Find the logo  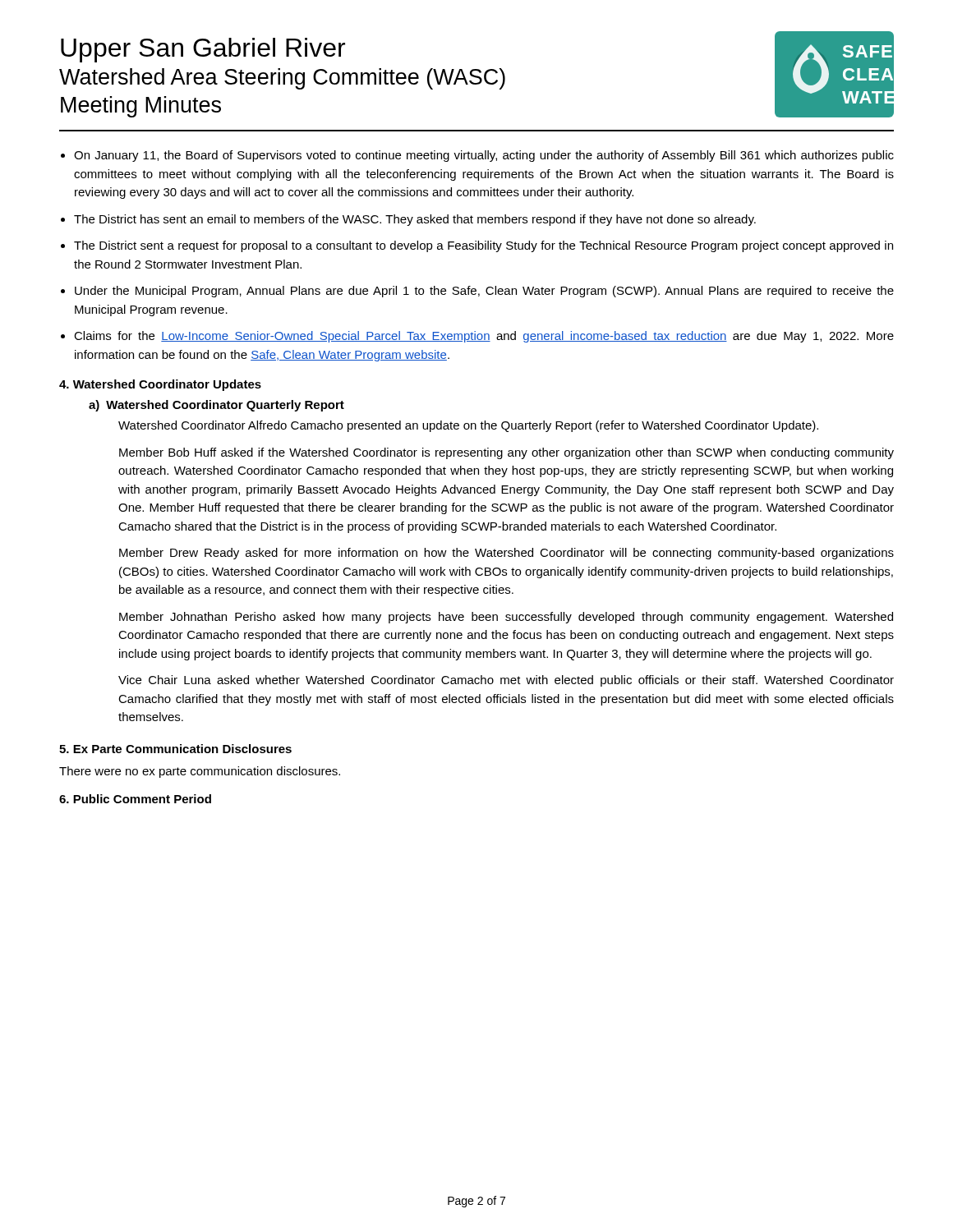(834, 76)
